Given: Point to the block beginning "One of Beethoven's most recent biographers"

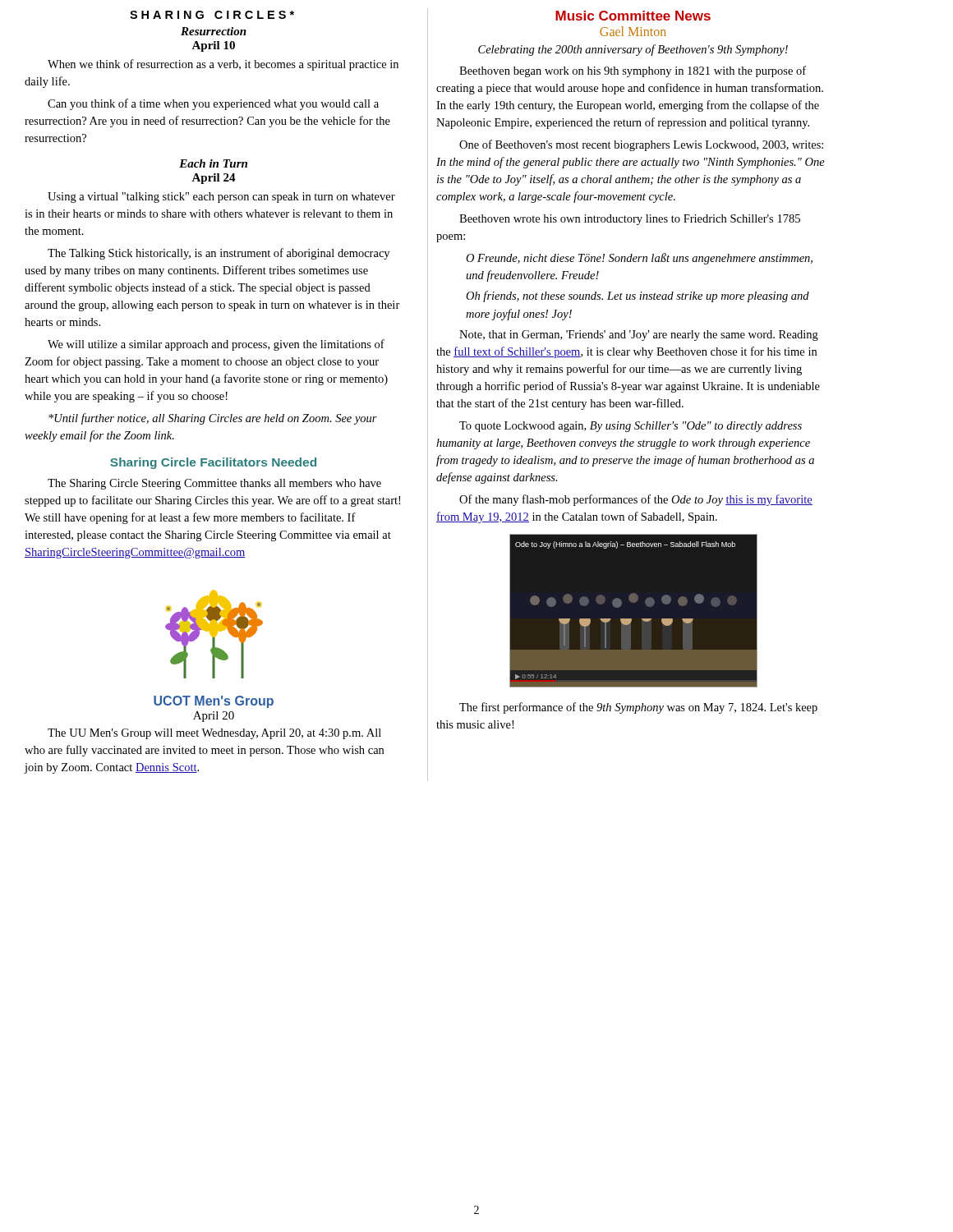Looking at the screenshot, I should pyautogui.click(x=630, y=171).
